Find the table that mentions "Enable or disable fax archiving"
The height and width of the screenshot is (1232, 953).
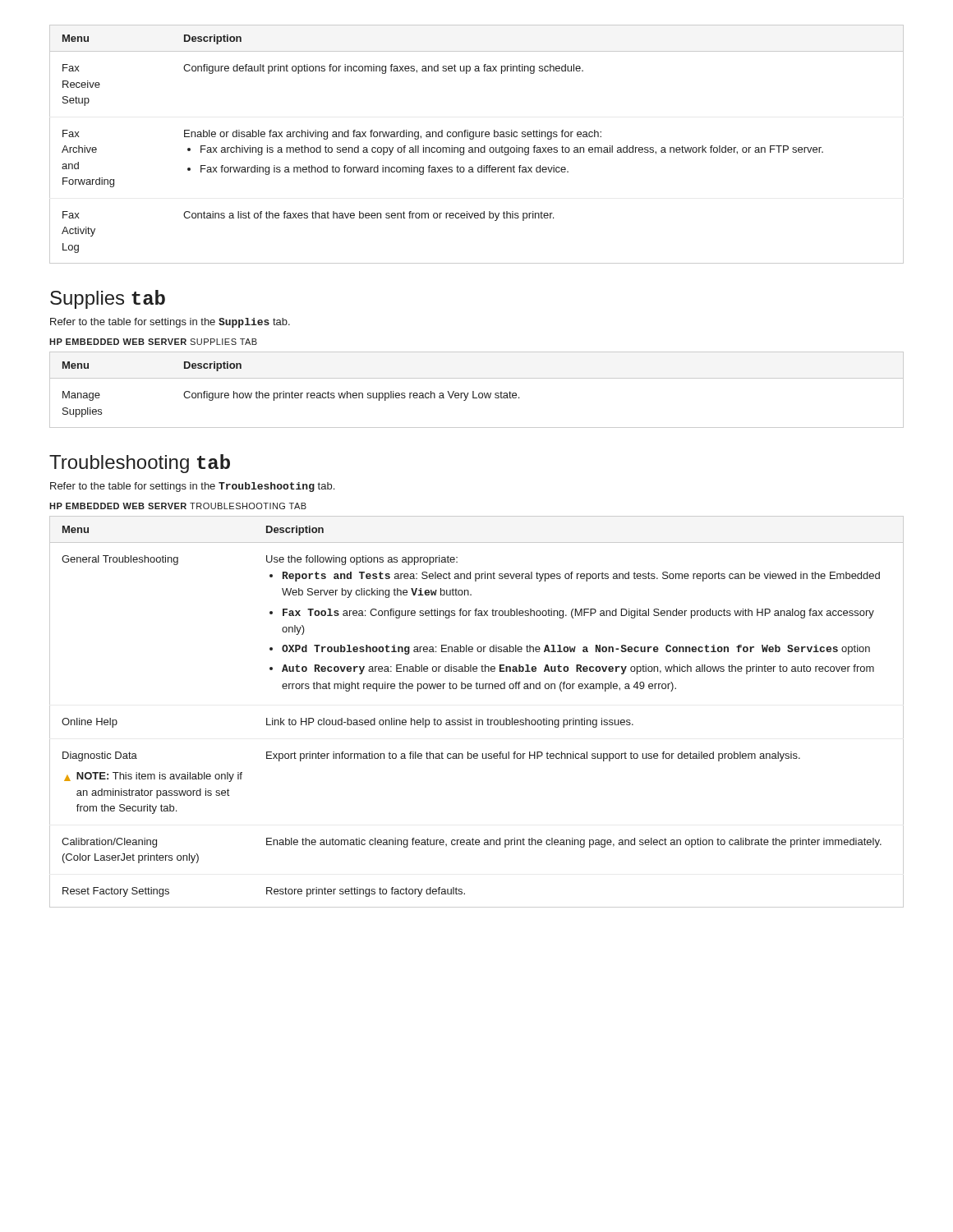pos(476,144)
